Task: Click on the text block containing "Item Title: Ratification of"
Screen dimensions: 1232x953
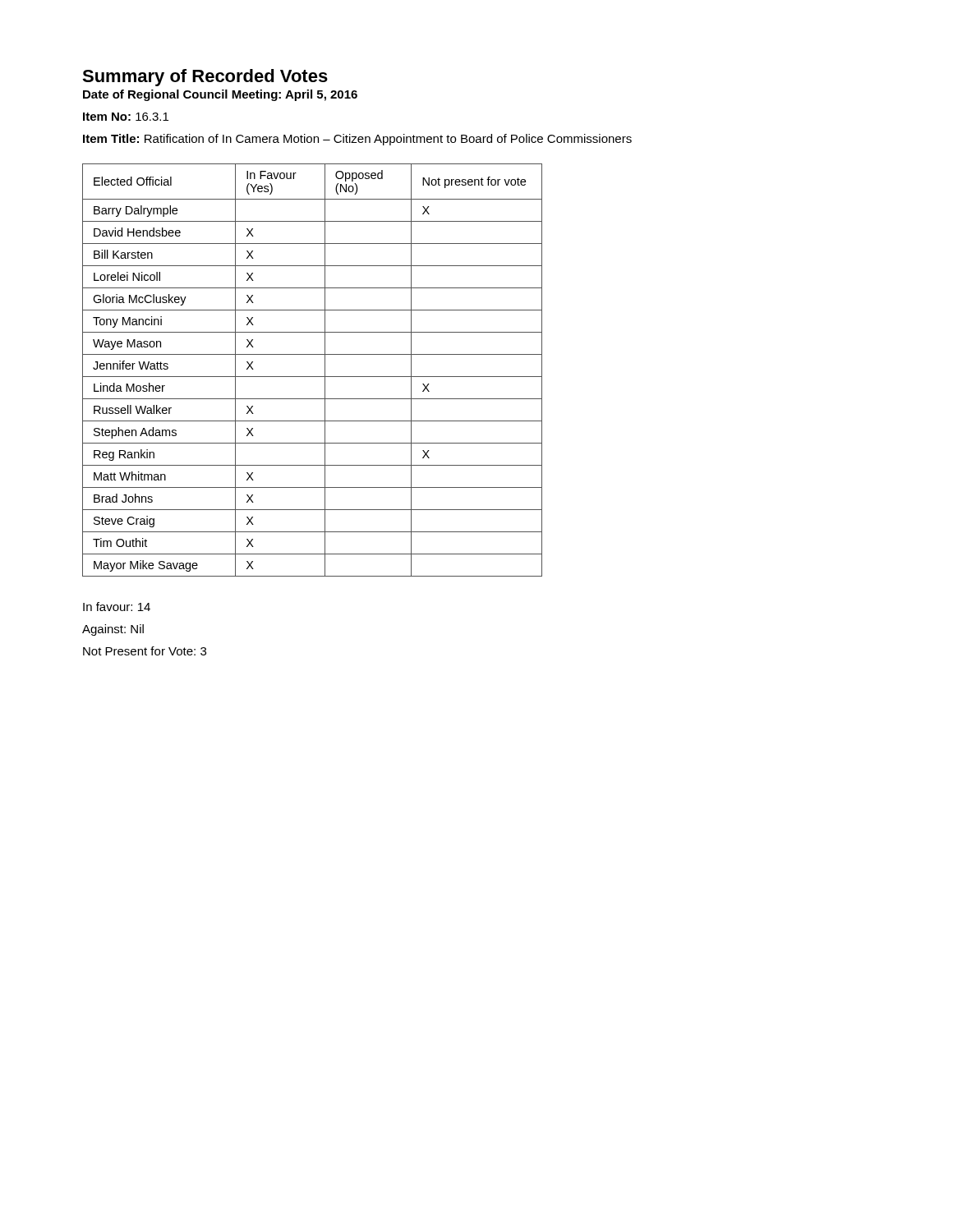Action: point(357,138)
